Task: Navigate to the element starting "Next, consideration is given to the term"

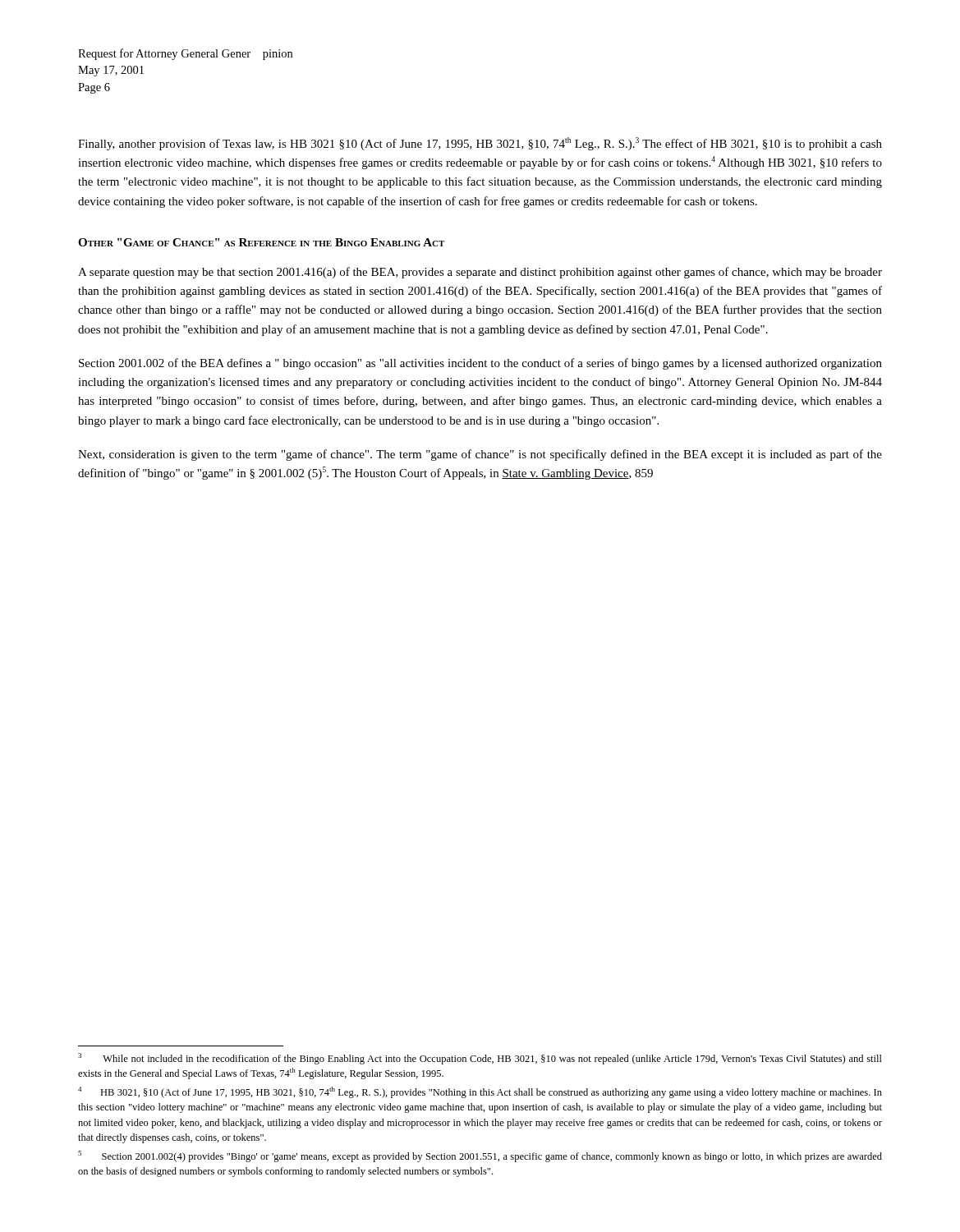Action: 480,464
